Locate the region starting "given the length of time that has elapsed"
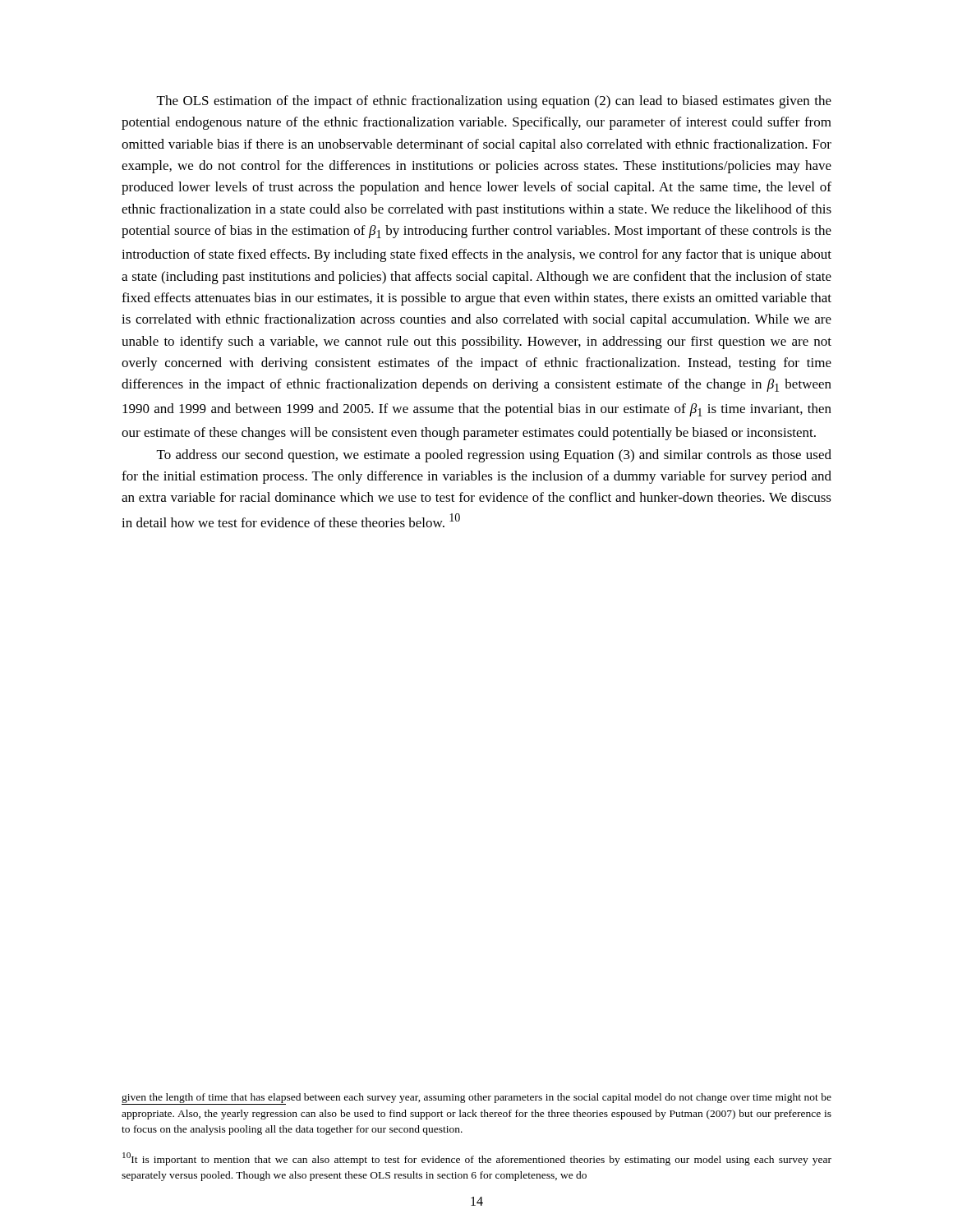Screen dimensions: 1232x953 (x=476, y=1113)
